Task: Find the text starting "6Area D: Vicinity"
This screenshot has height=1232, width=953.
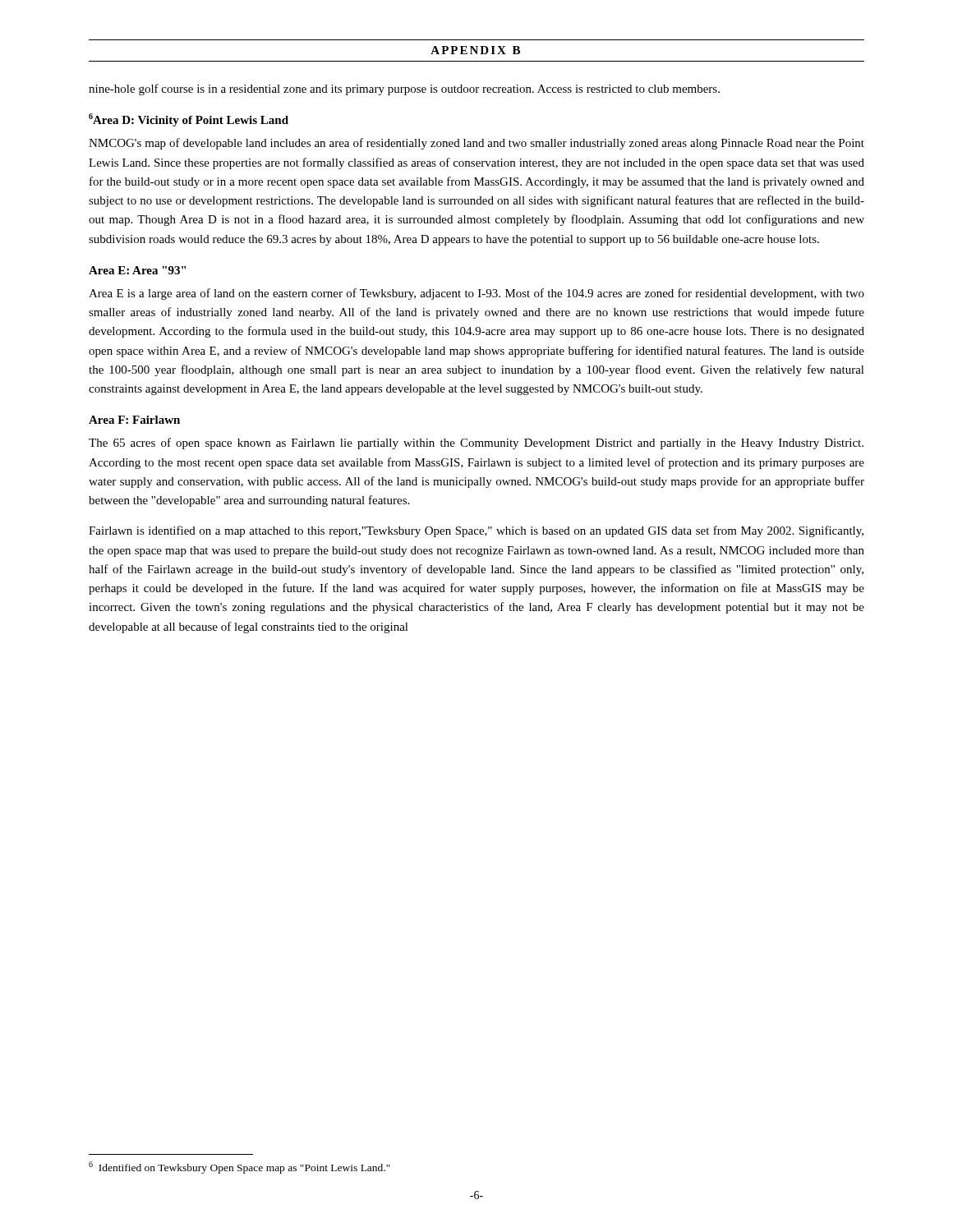Action: tap(189, 120)
